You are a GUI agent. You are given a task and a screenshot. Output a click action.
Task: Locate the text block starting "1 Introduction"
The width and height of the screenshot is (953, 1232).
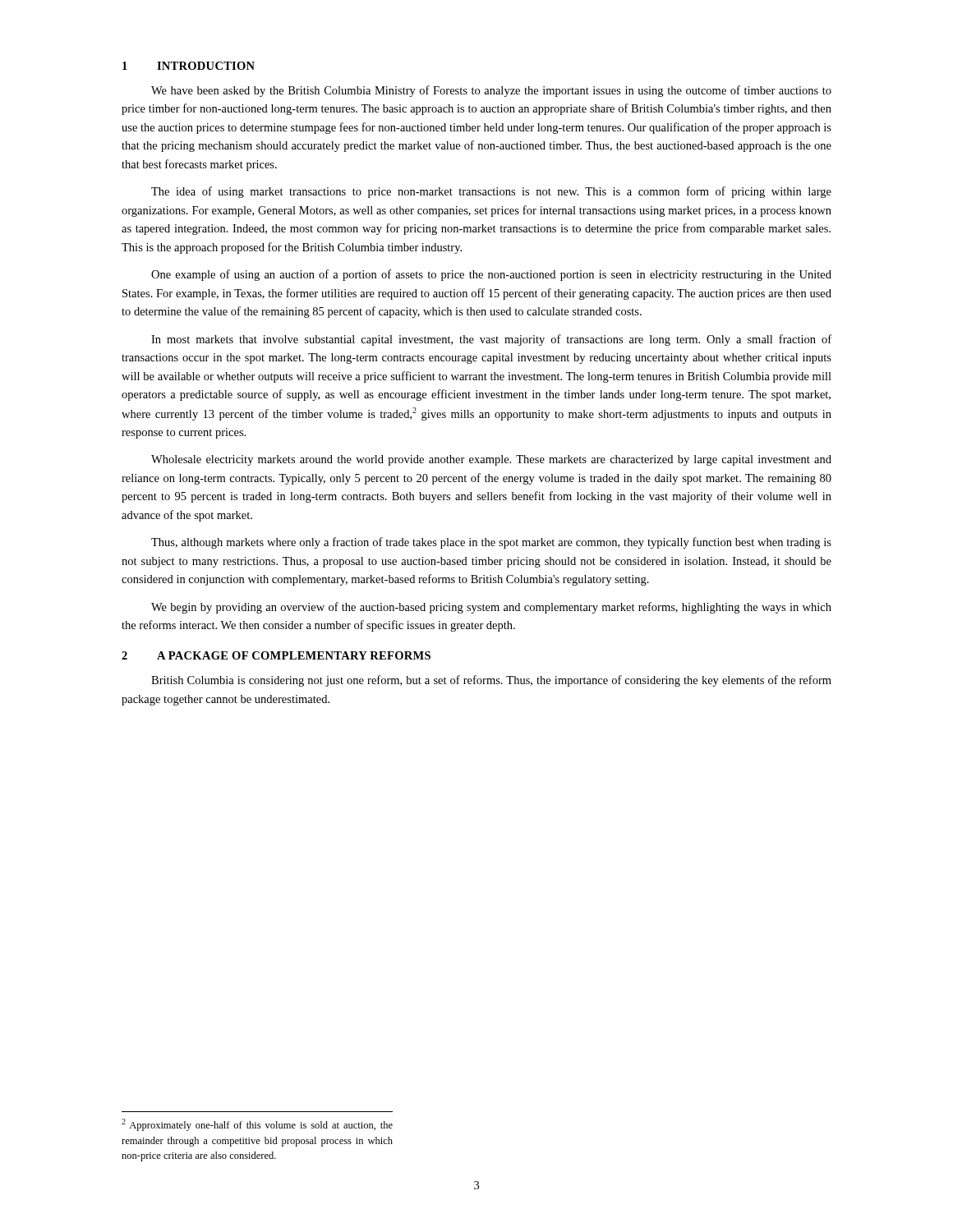point(188,66)
